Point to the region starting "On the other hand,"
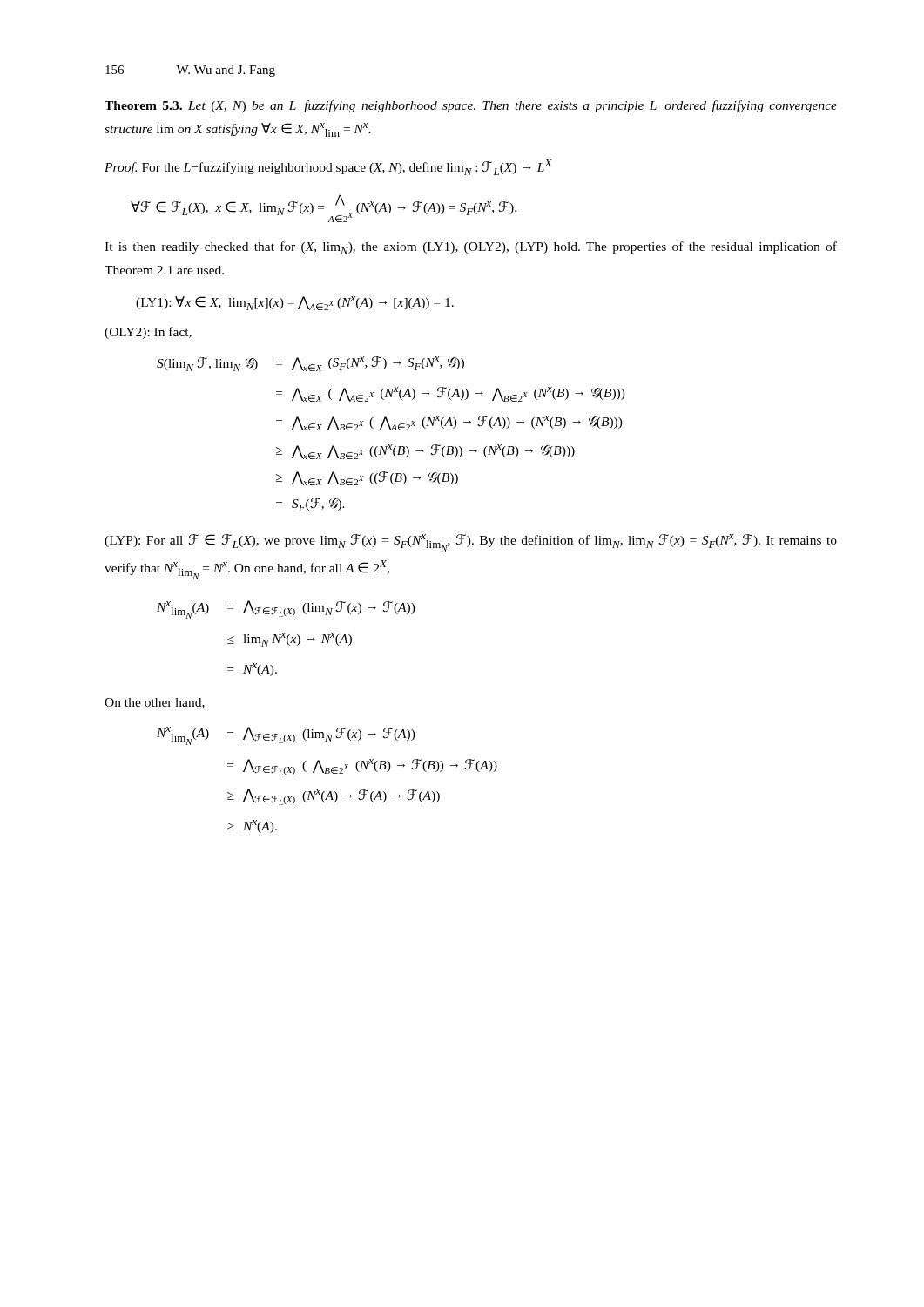Viewport: 924px width, 1307px height. click(155, 702)
